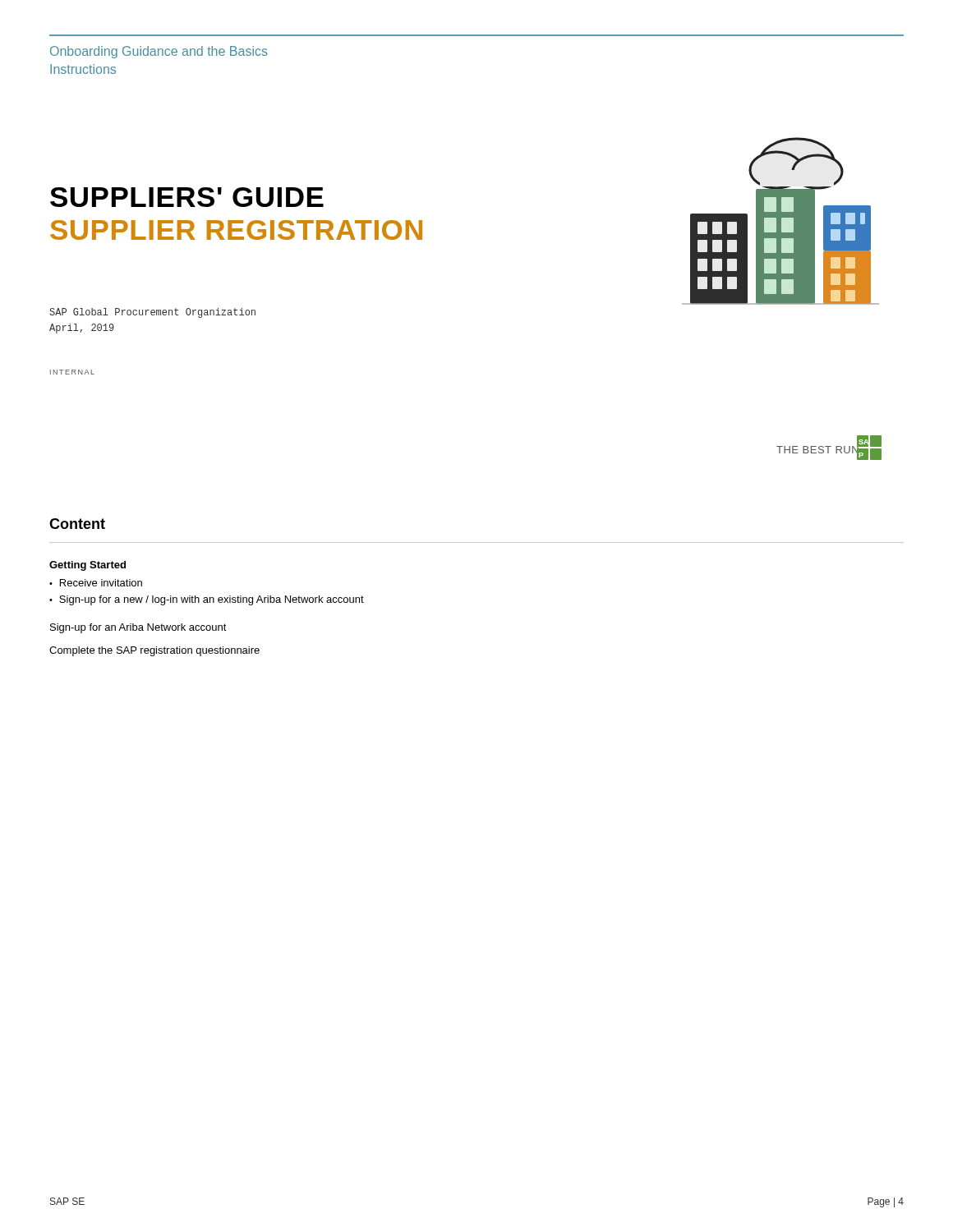Viewport: 953px width, 1232px height.
Task: Select the region starting "SAP Global Procurement Organization April, 2019"
Action: 153,321
